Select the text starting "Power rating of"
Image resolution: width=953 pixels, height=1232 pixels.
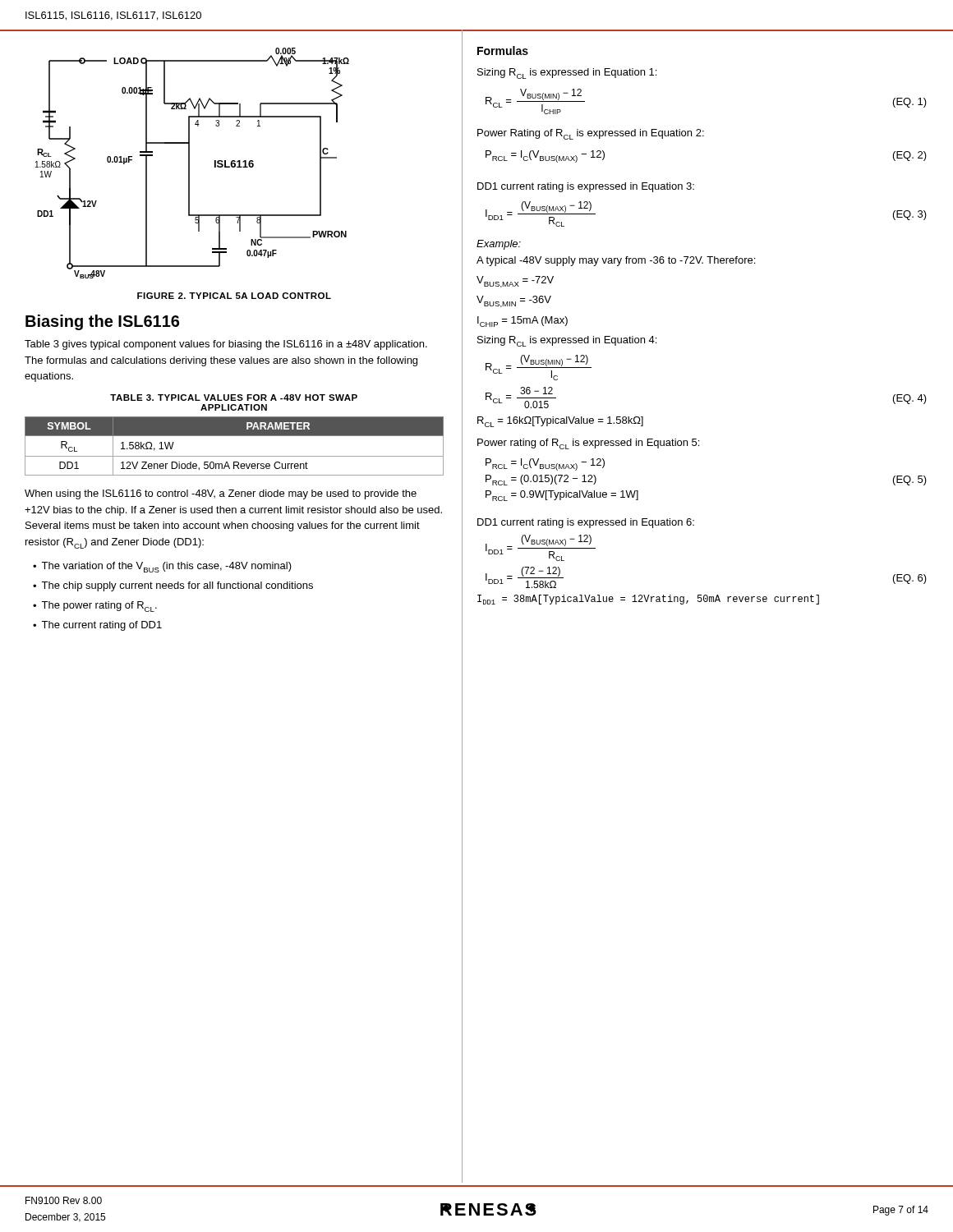tap(588, 443)
